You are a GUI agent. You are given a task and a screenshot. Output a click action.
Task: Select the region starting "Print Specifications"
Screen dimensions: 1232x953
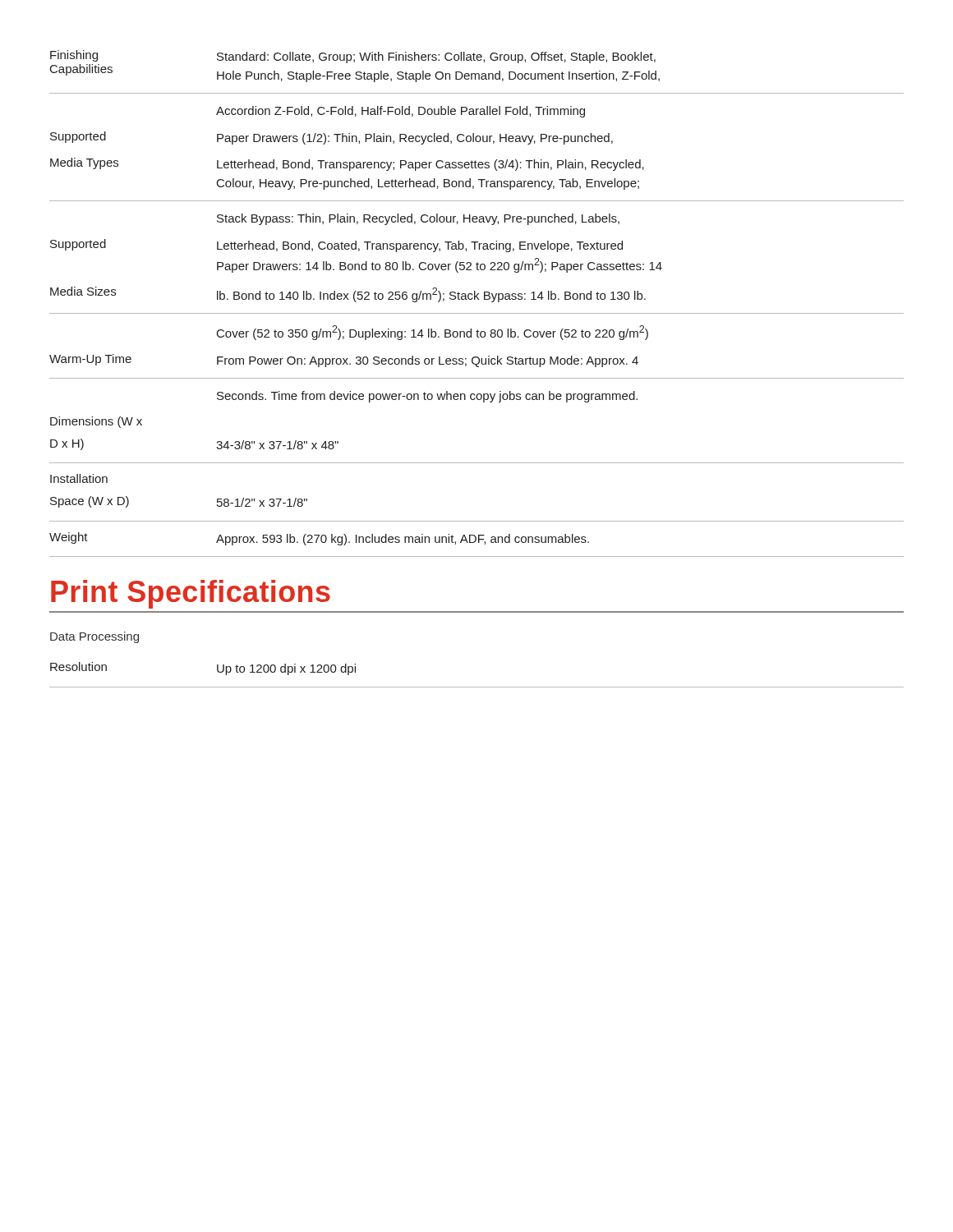pyautogui.click(x=190, y=592)
